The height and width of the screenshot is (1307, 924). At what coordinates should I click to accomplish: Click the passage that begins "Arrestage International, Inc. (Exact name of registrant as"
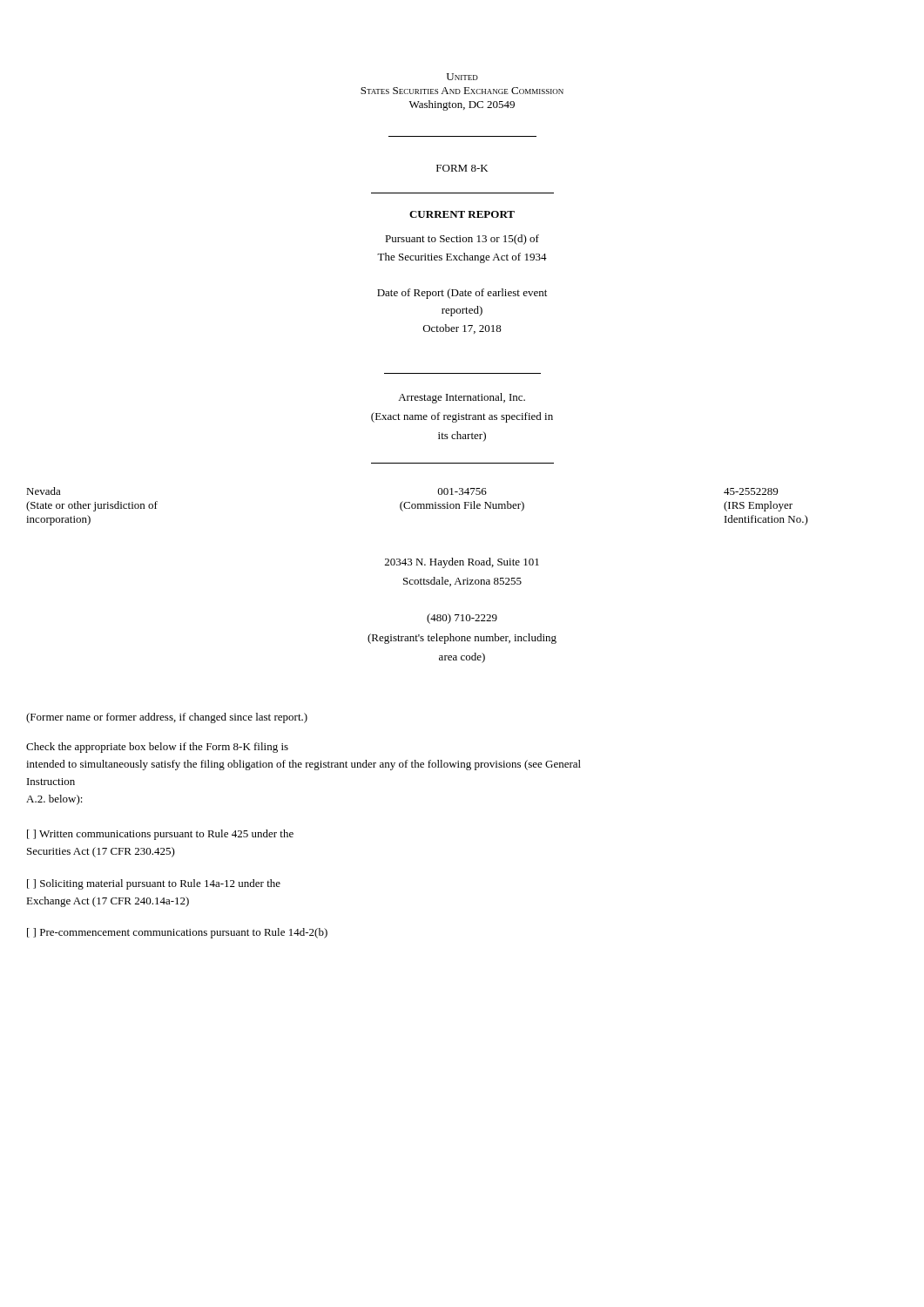tap(462, 416)
